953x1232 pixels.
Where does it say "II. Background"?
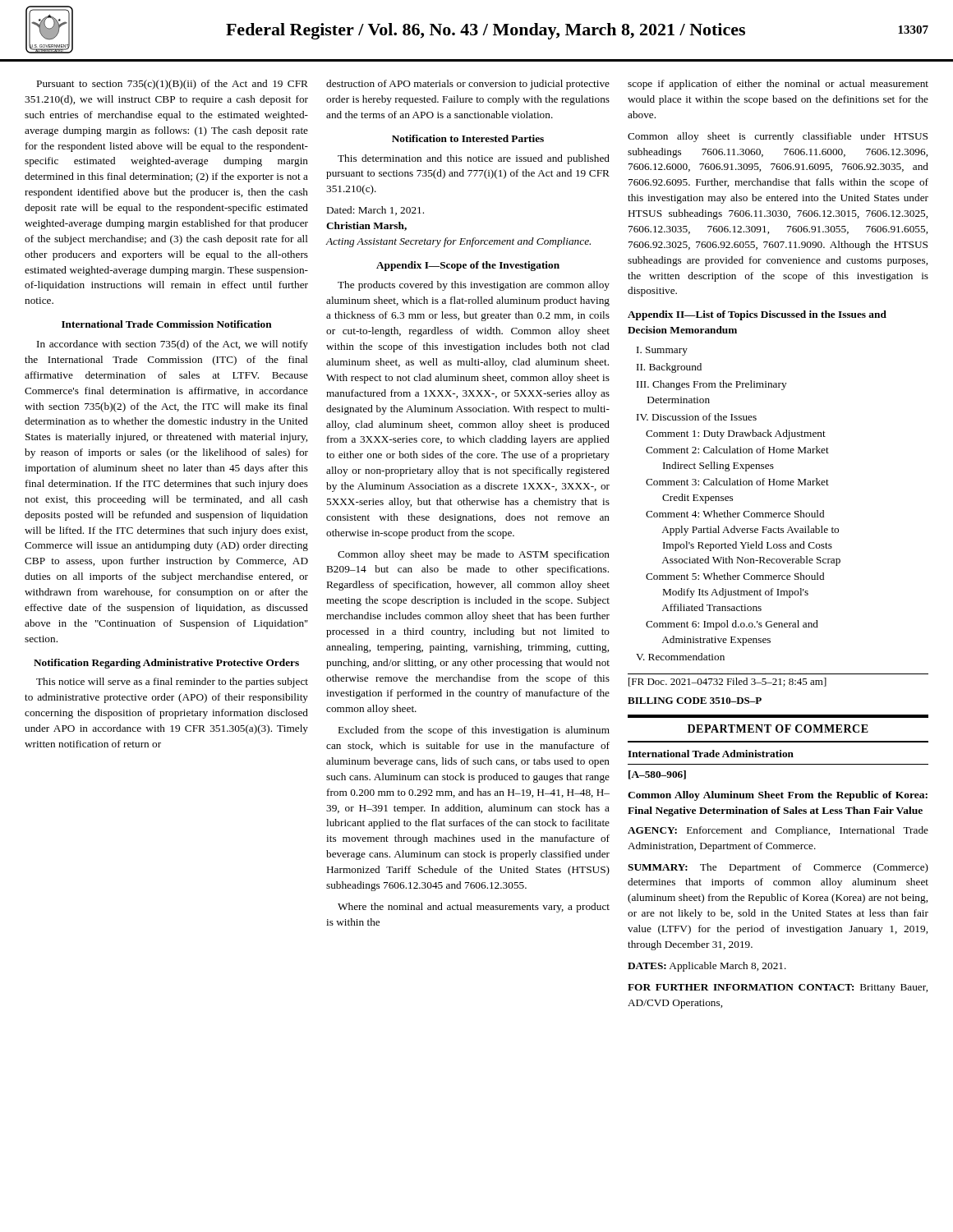669,367
